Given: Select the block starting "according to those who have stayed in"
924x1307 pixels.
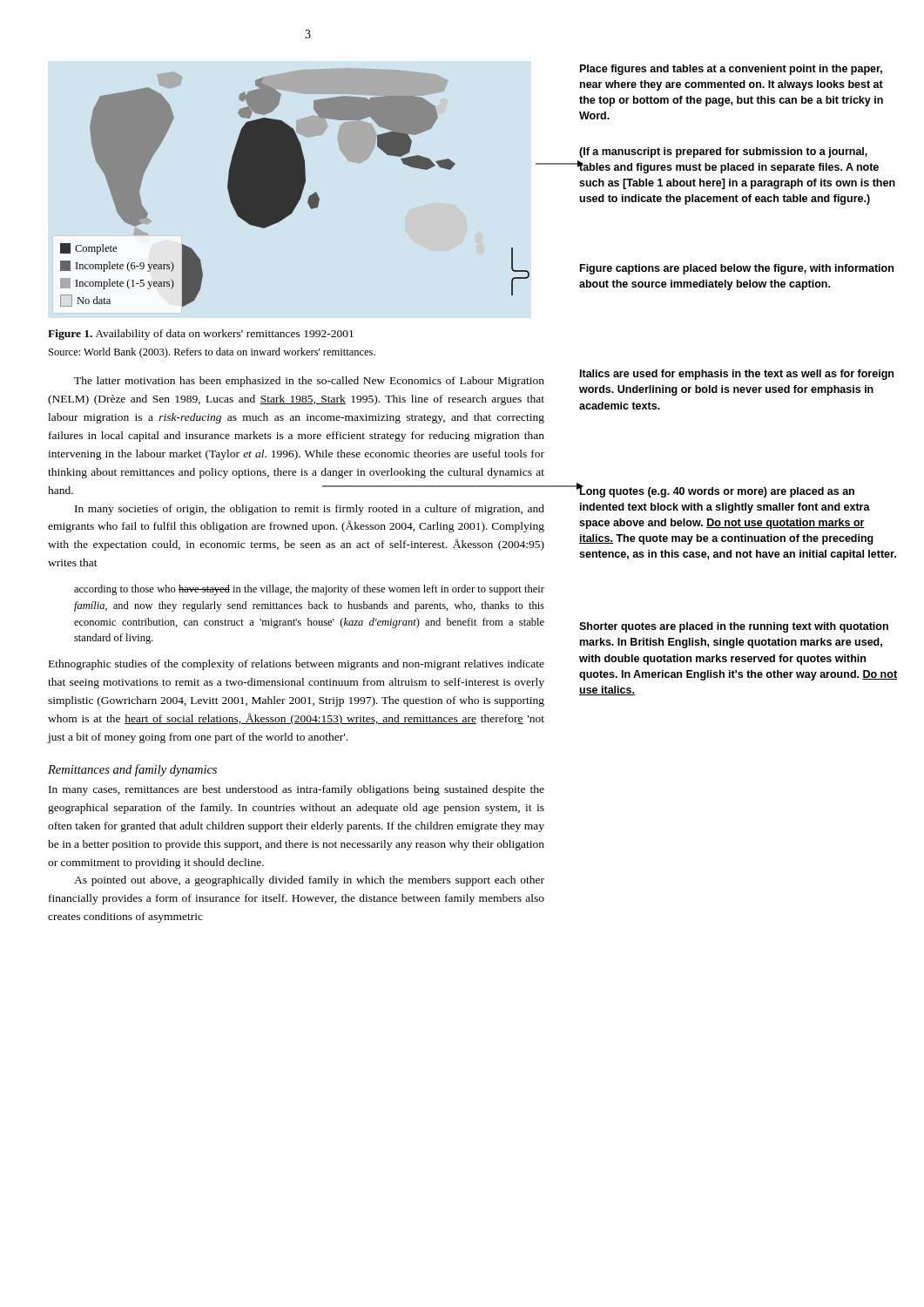Looking at the screenshot, I should pos(309,614).
